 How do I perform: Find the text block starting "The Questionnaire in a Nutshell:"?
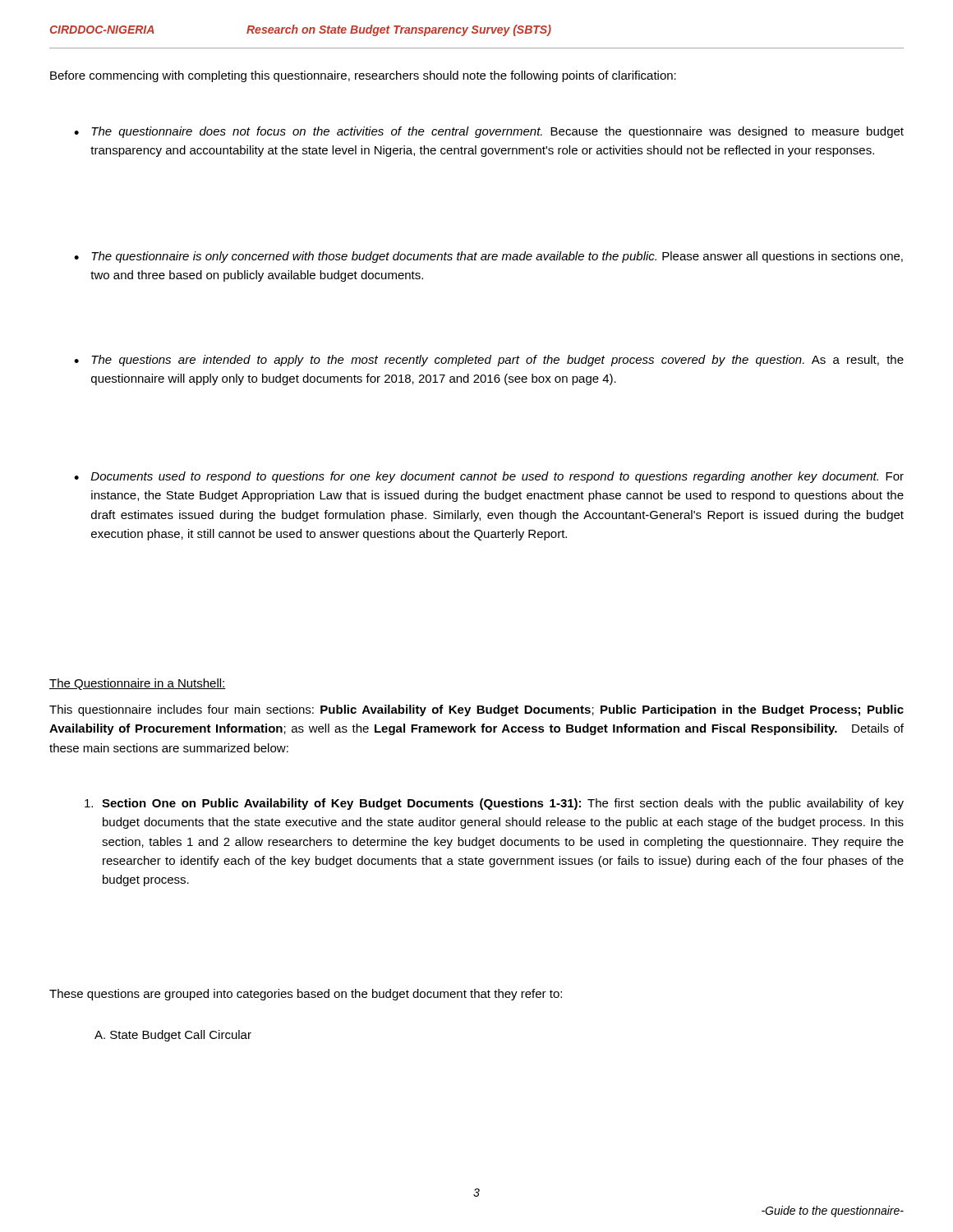(x=137, y=683)
